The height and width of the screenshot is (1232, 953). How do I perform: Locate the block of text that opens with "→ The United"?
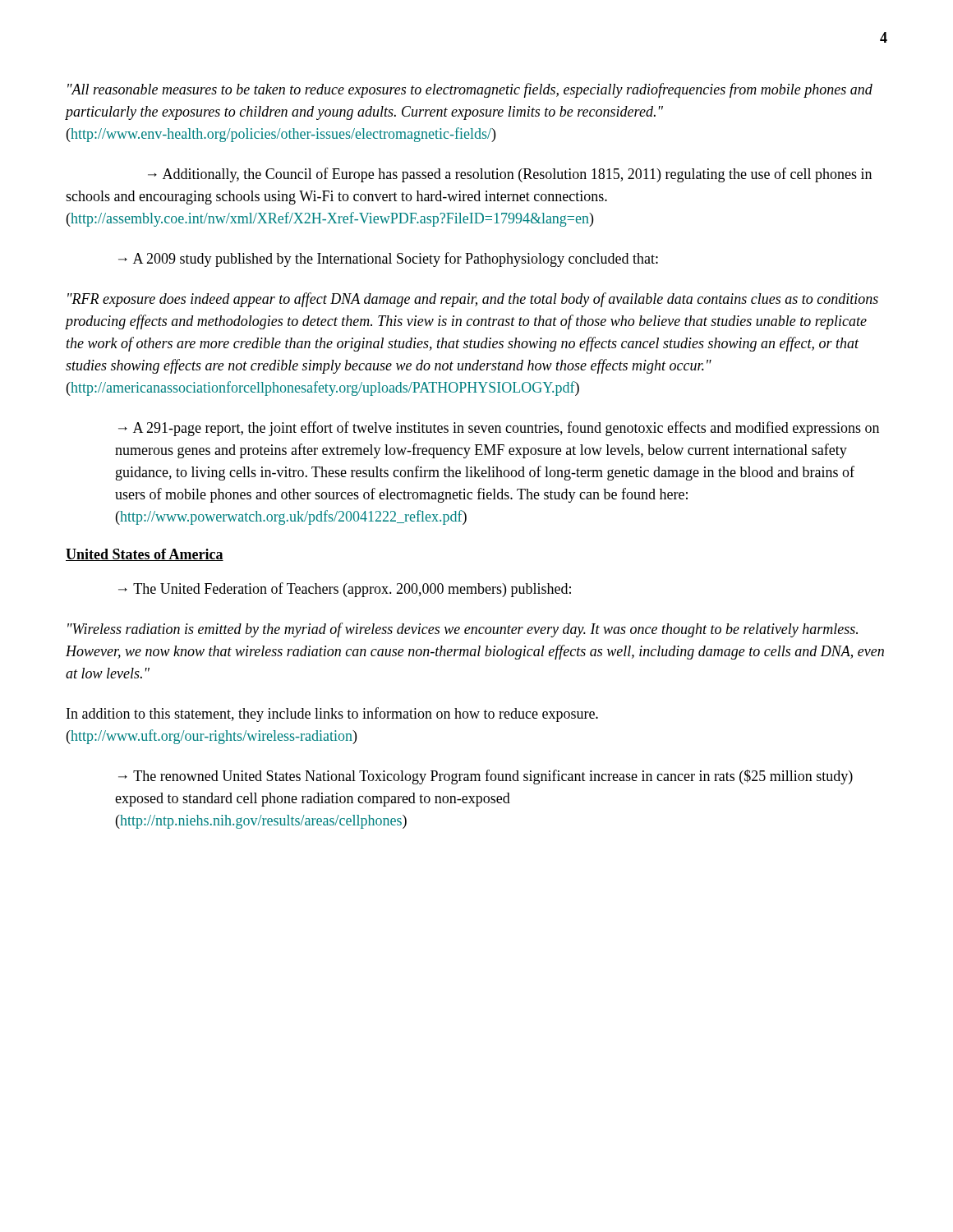tap(501, 589)
